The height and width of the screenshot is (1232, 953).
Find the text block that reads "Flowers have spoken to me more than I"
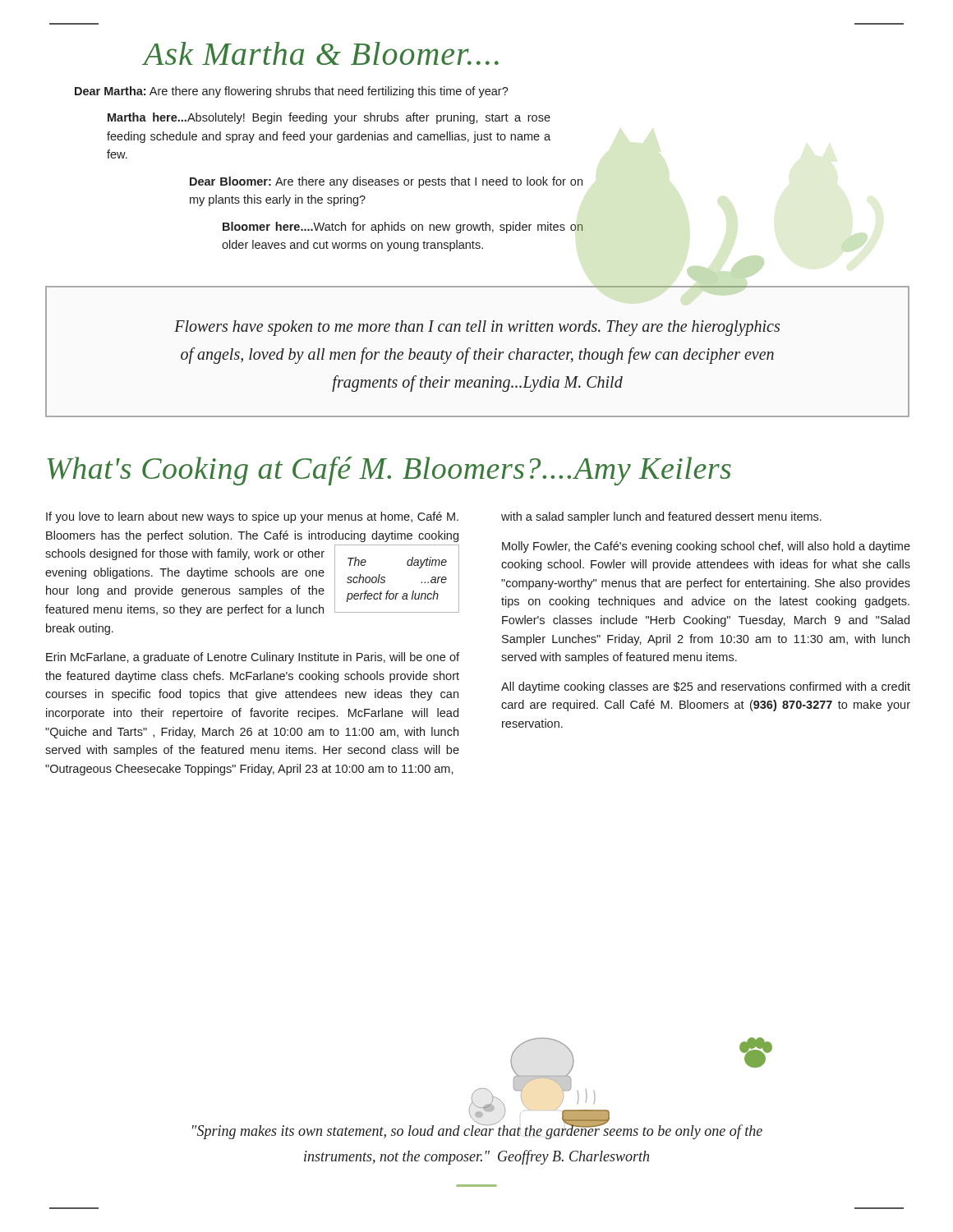(477, 354)
